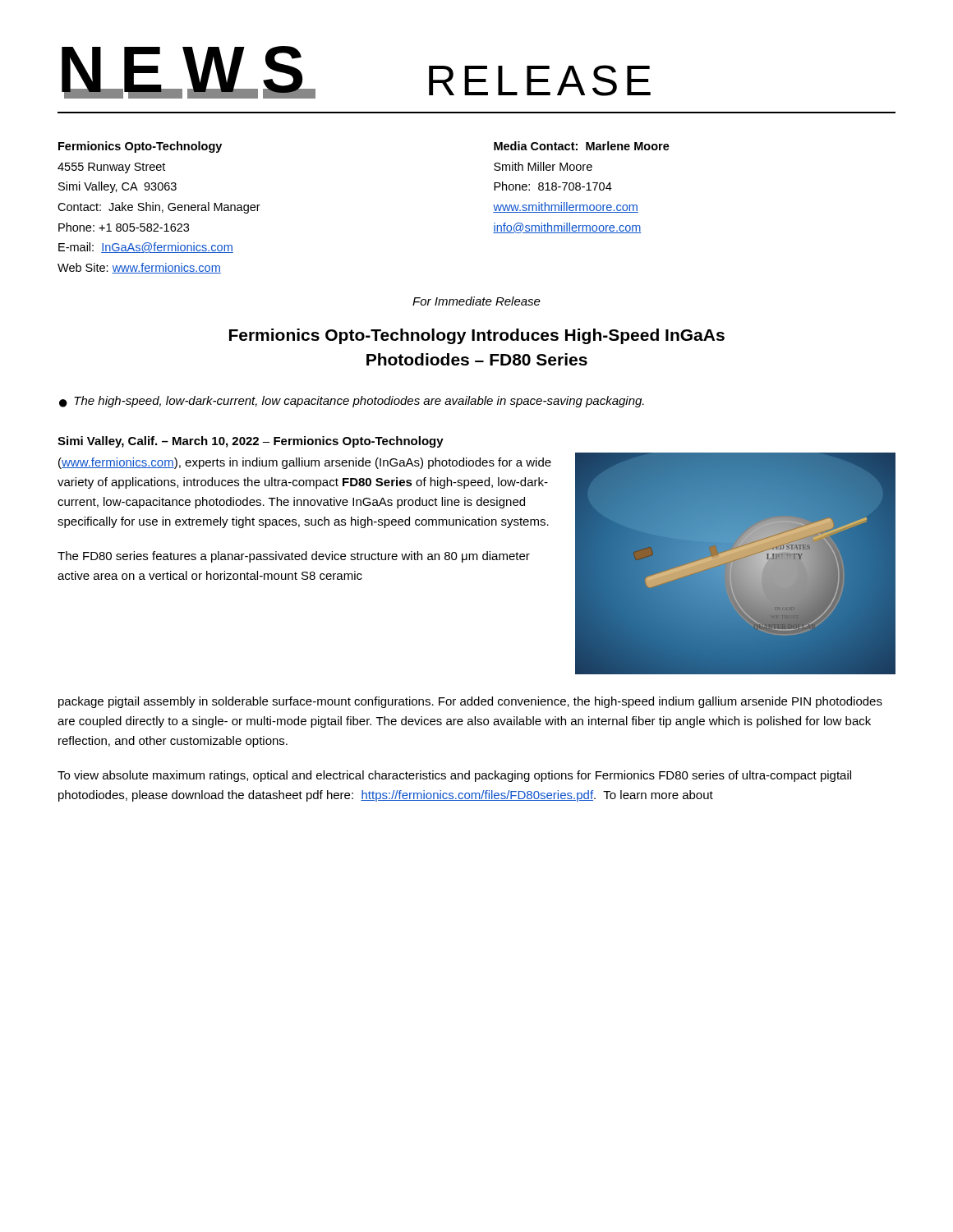Locate the passage starting "package pigtail assembly in solderable surface-mount configurations. For"

point(470,721)
